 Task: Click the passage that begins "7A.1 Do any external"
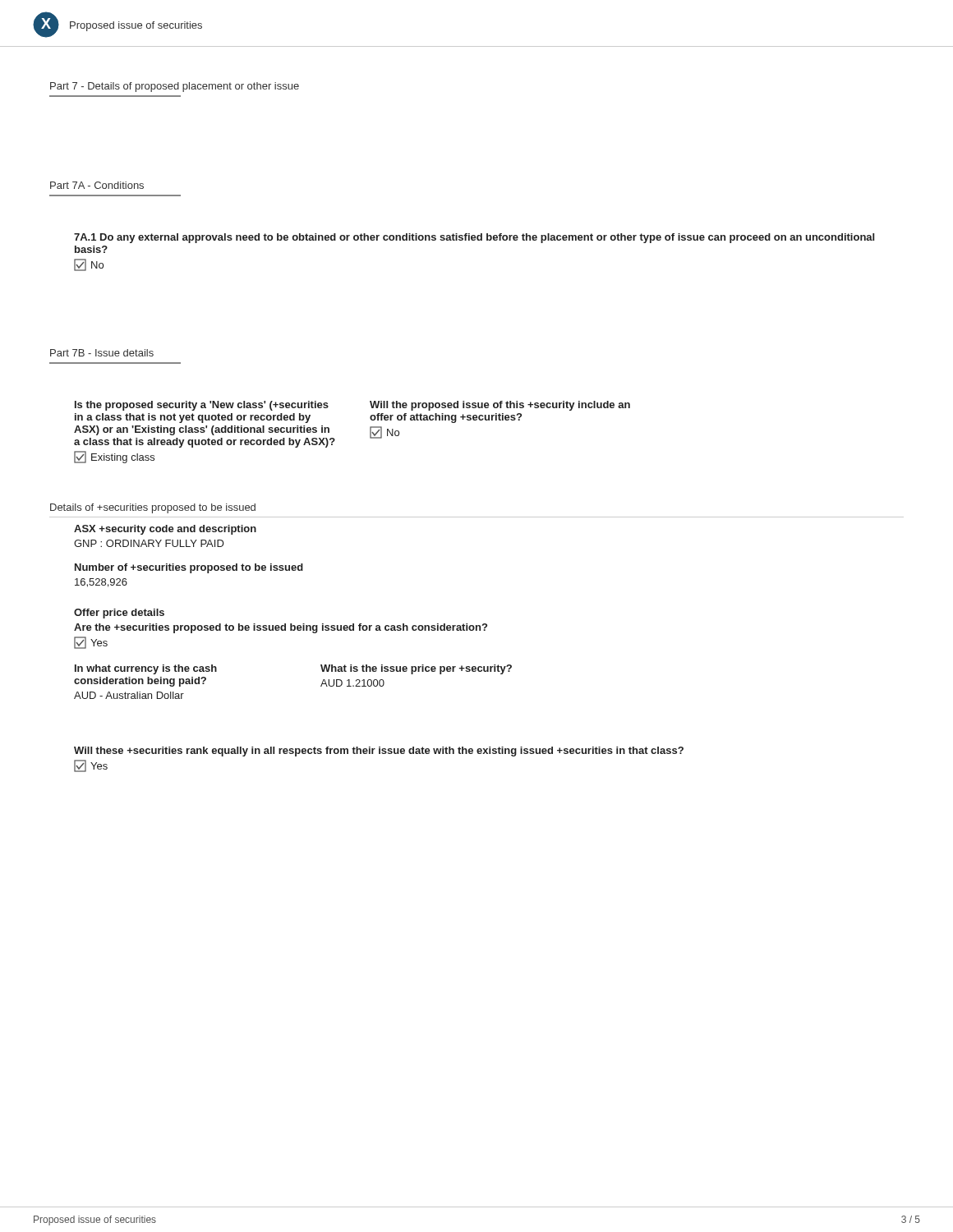click(489, 251)
